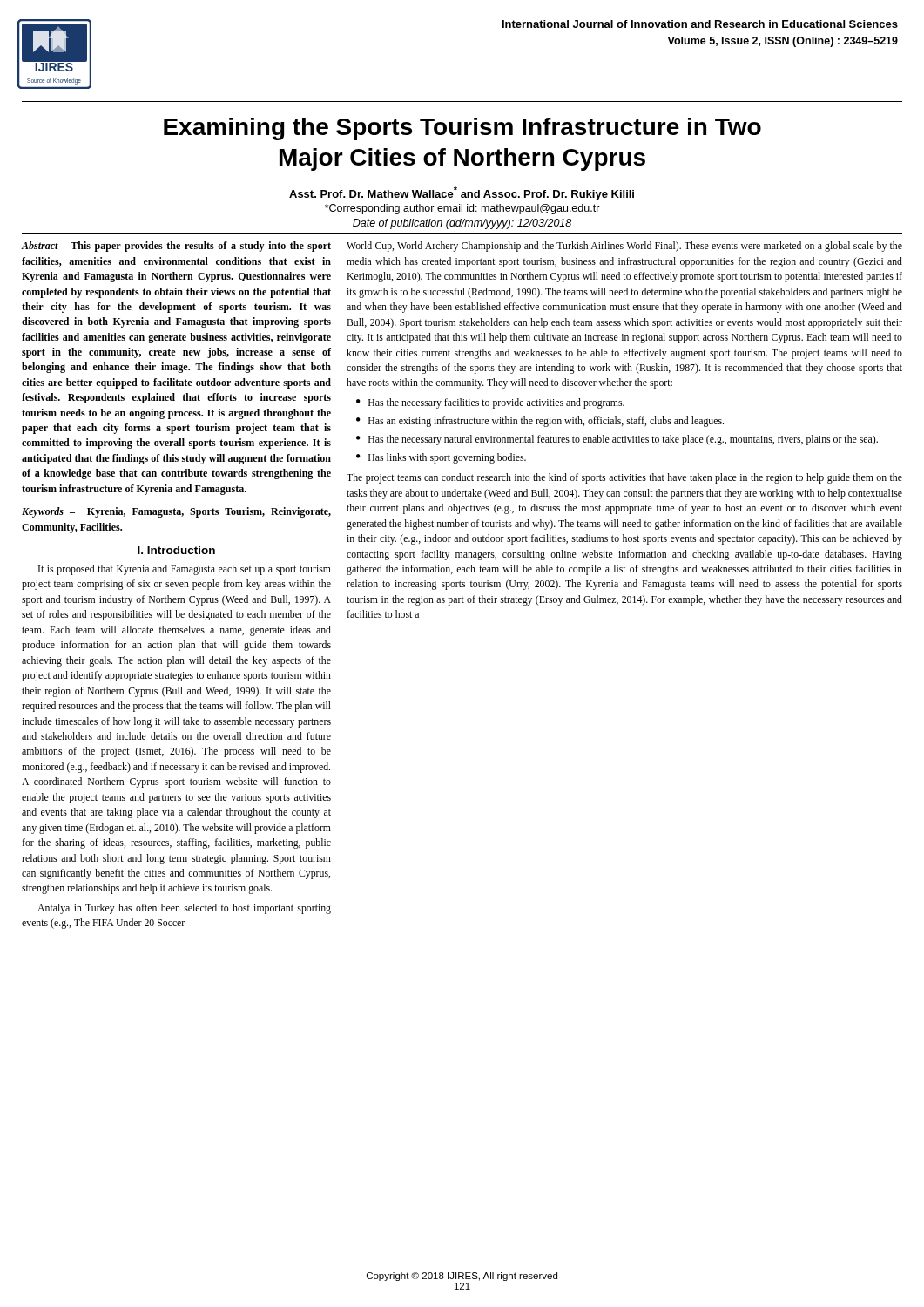Point to the region starting "I. Introduction"
Image resolution: width=924 pixels, height=1307 pixels.
click(x=176, y=550)
